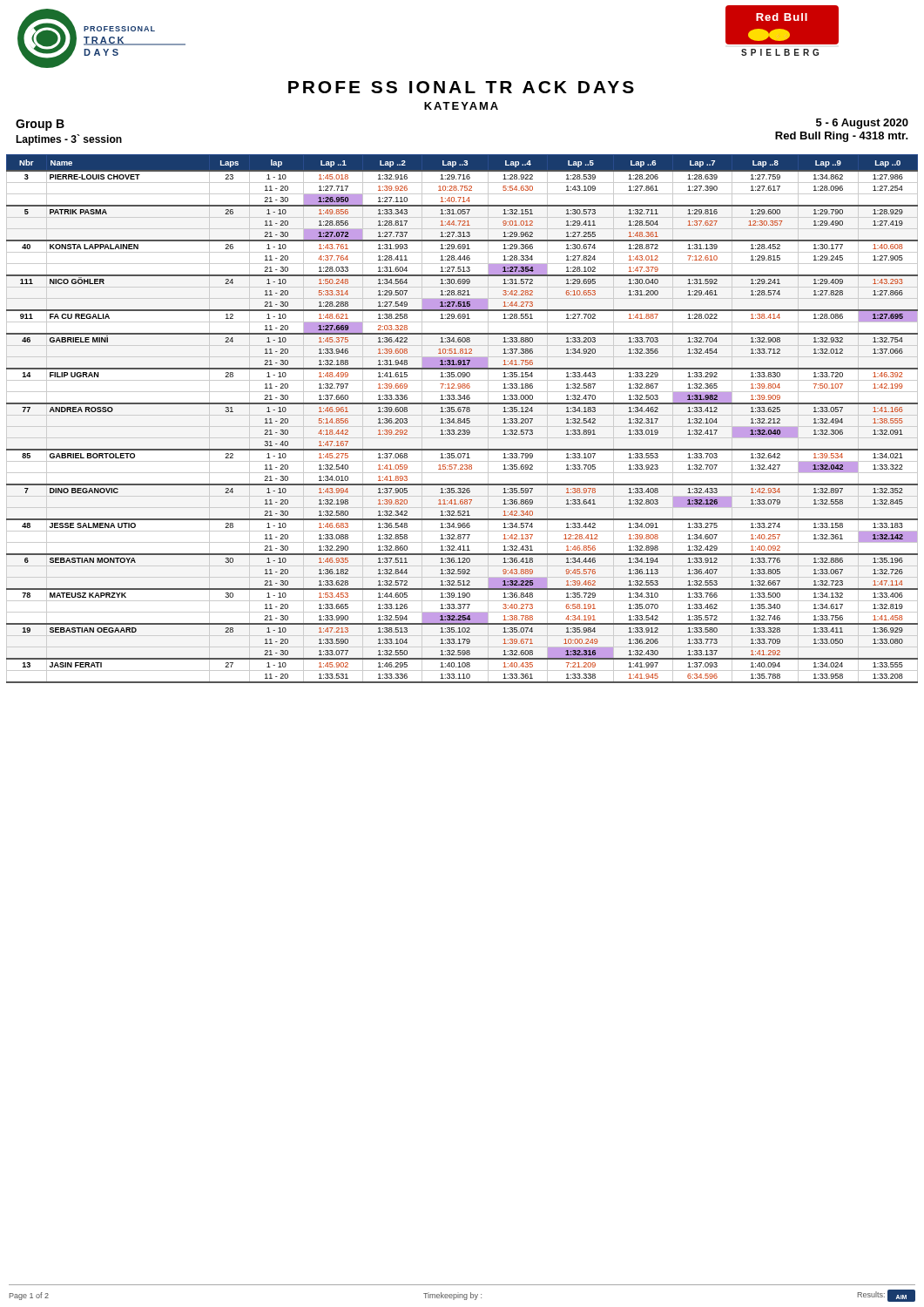Locate the text containing "Laptimes - 3` session"
The image size is (924, 1307).
click(69, 139)
